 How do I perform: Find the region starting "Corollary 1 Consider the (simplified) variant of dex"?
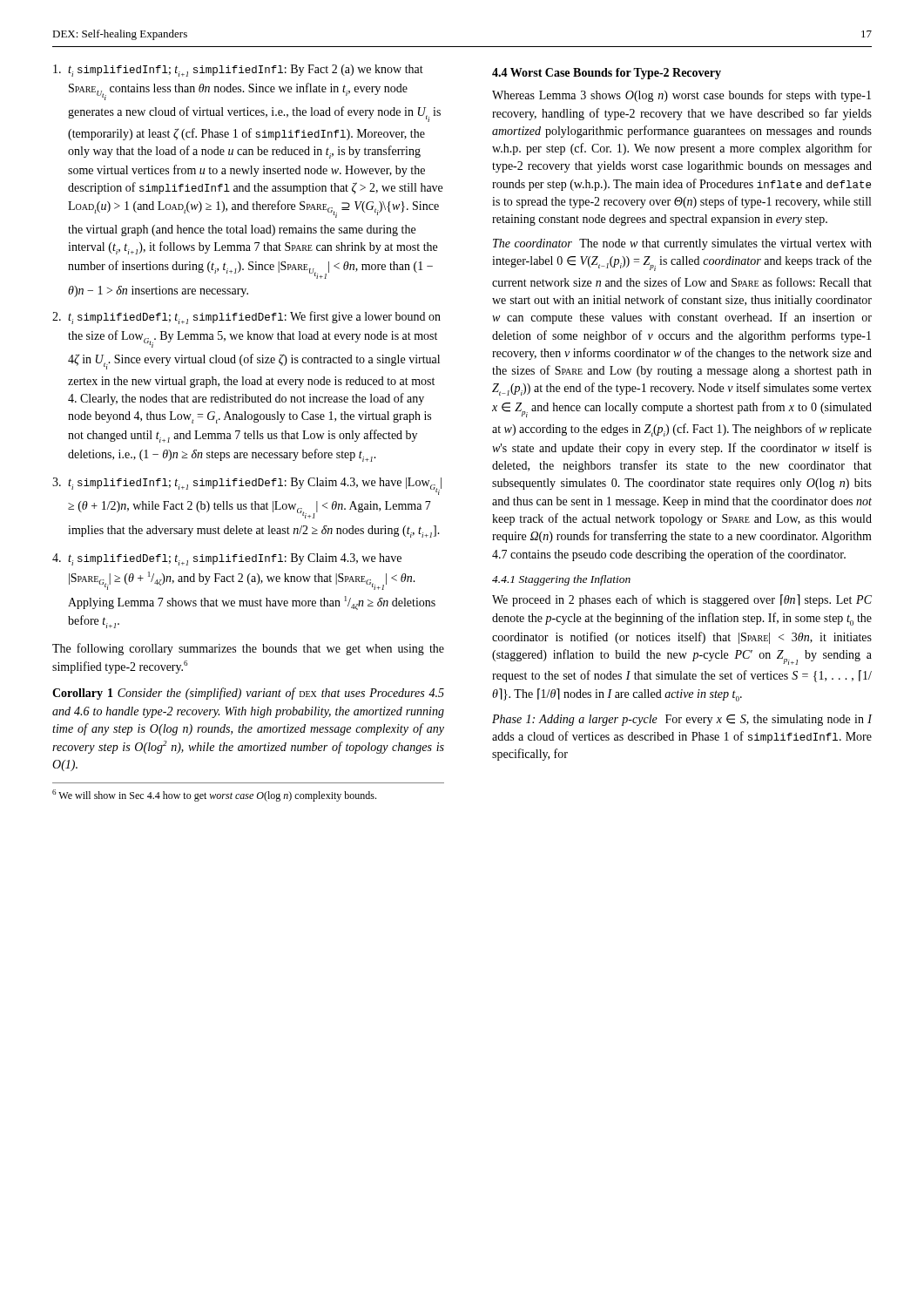(x=248, y=730)
